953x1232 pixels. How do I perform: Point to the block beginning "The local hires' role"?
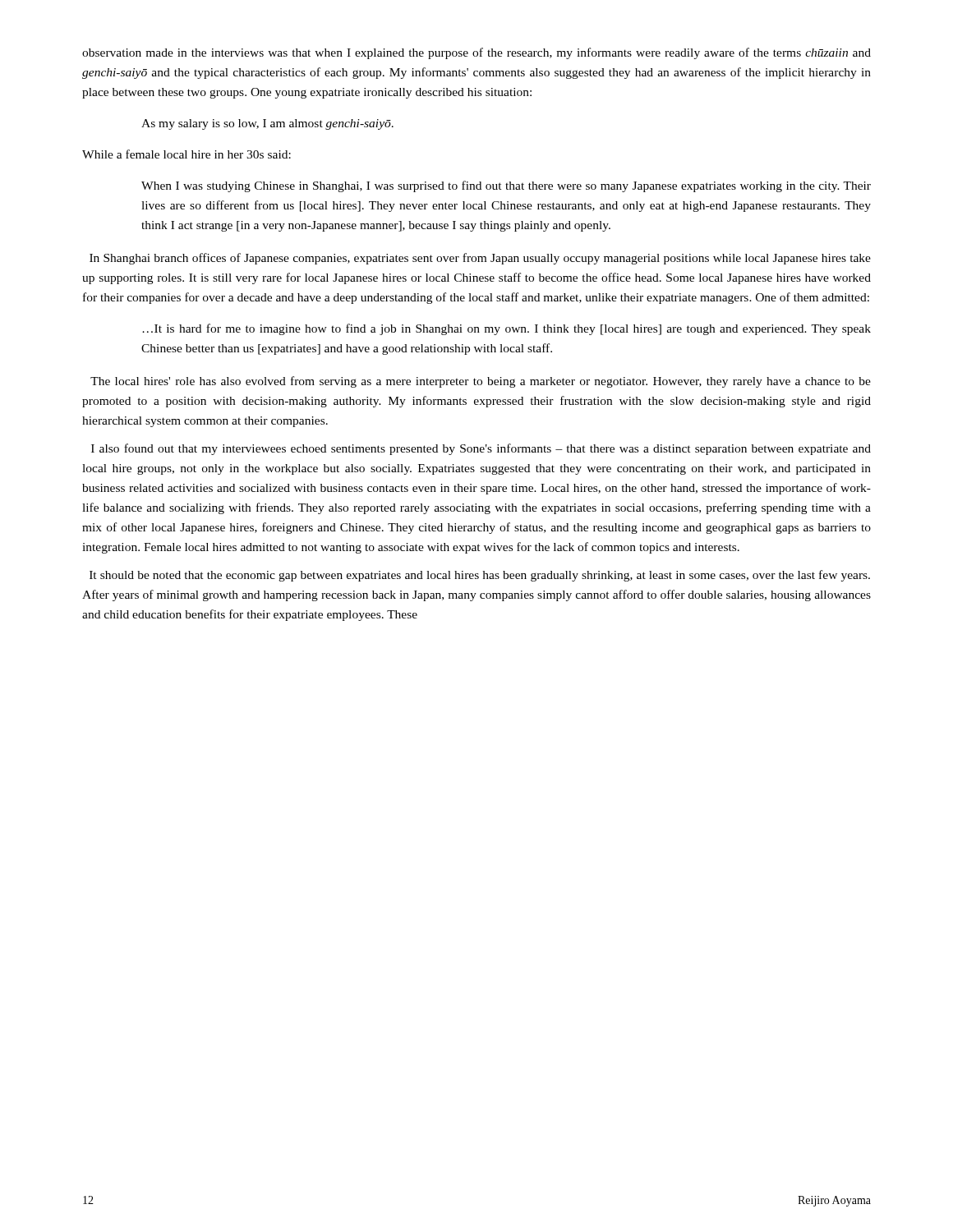pos(476,401)
